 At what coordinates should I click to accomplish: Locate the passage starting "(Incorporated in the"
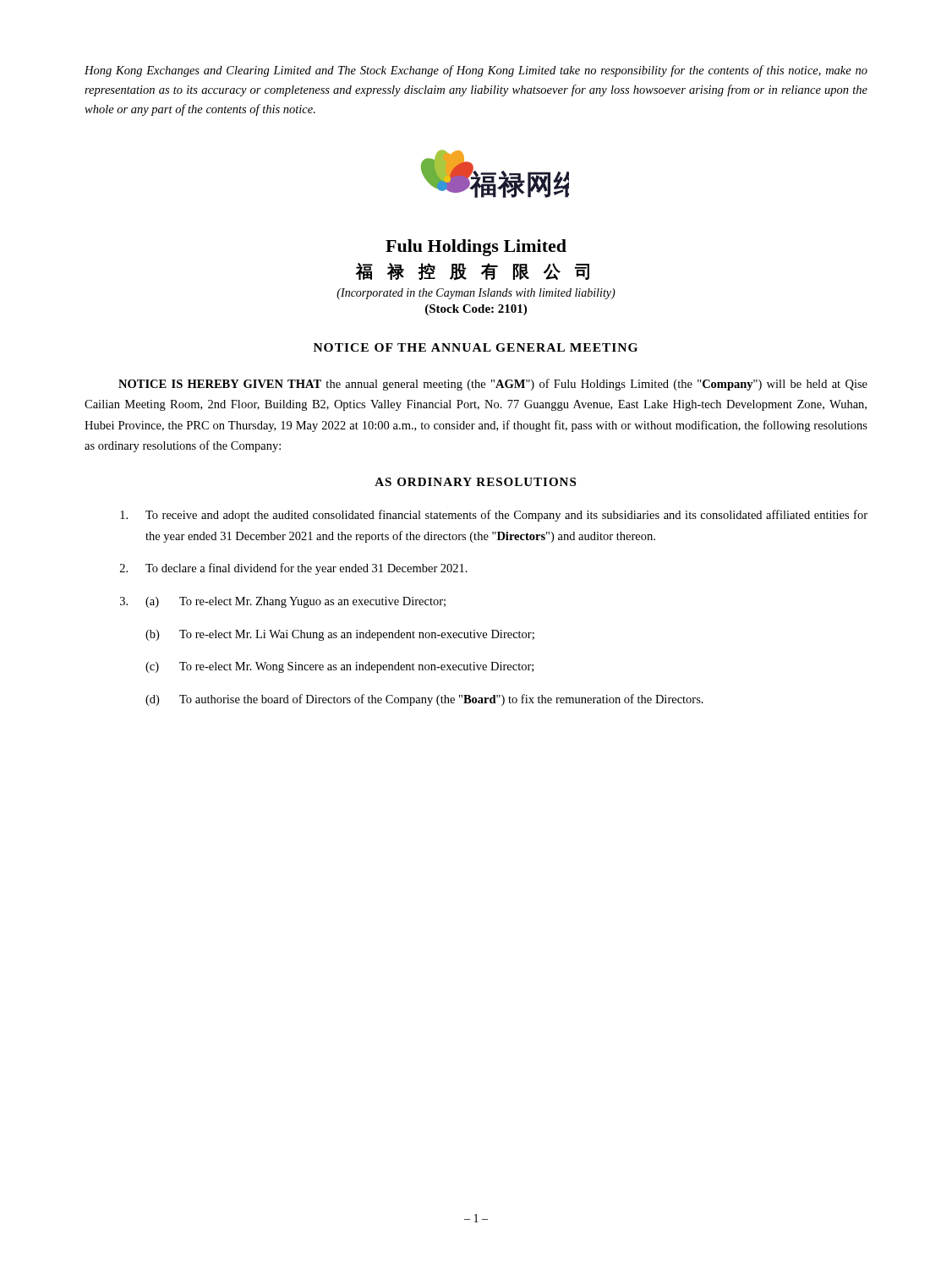[476, 293]
